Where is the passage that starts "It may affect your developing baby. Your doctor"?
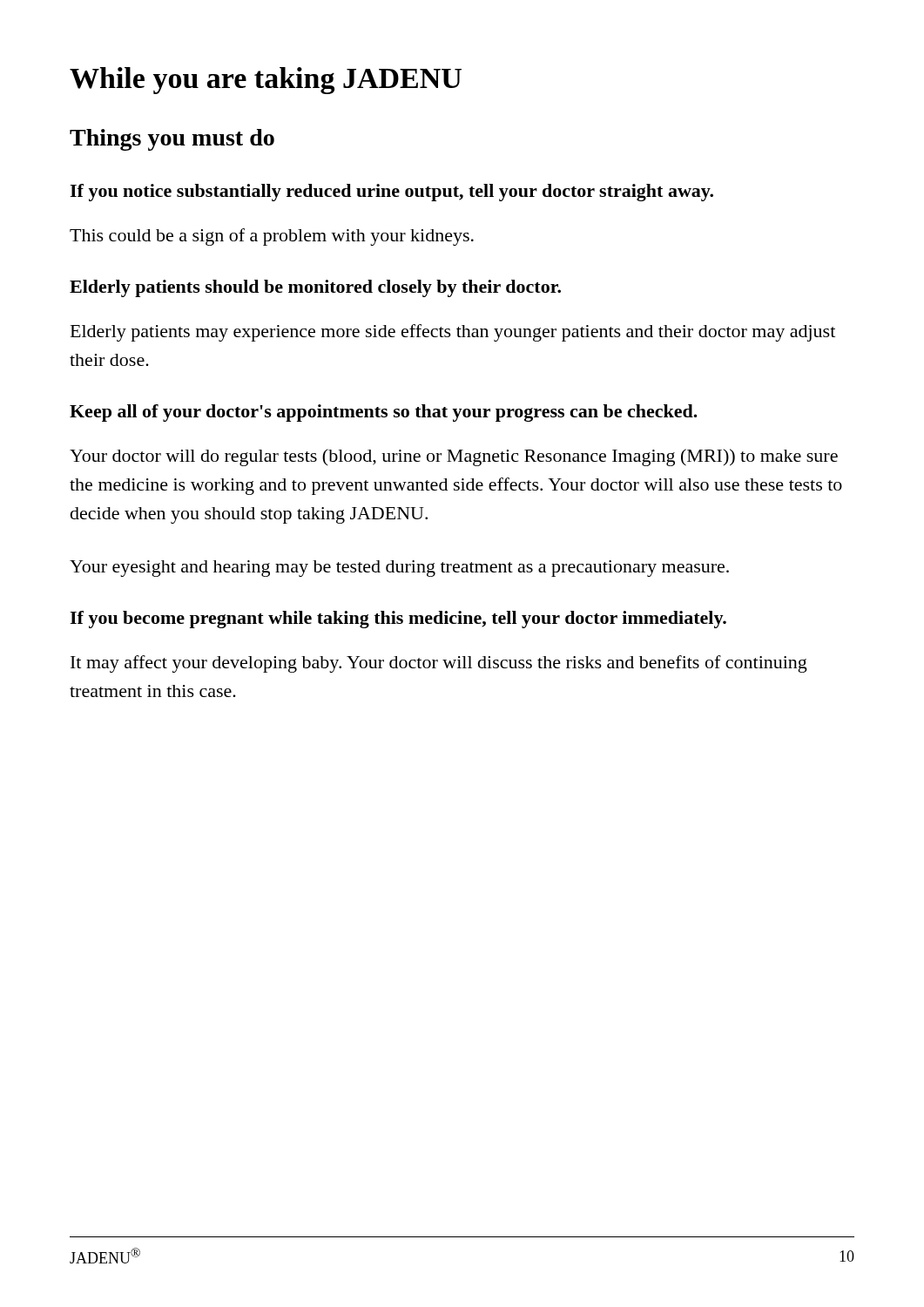The height and width of the screenshot is (1307, 924). tap(438, 676)
